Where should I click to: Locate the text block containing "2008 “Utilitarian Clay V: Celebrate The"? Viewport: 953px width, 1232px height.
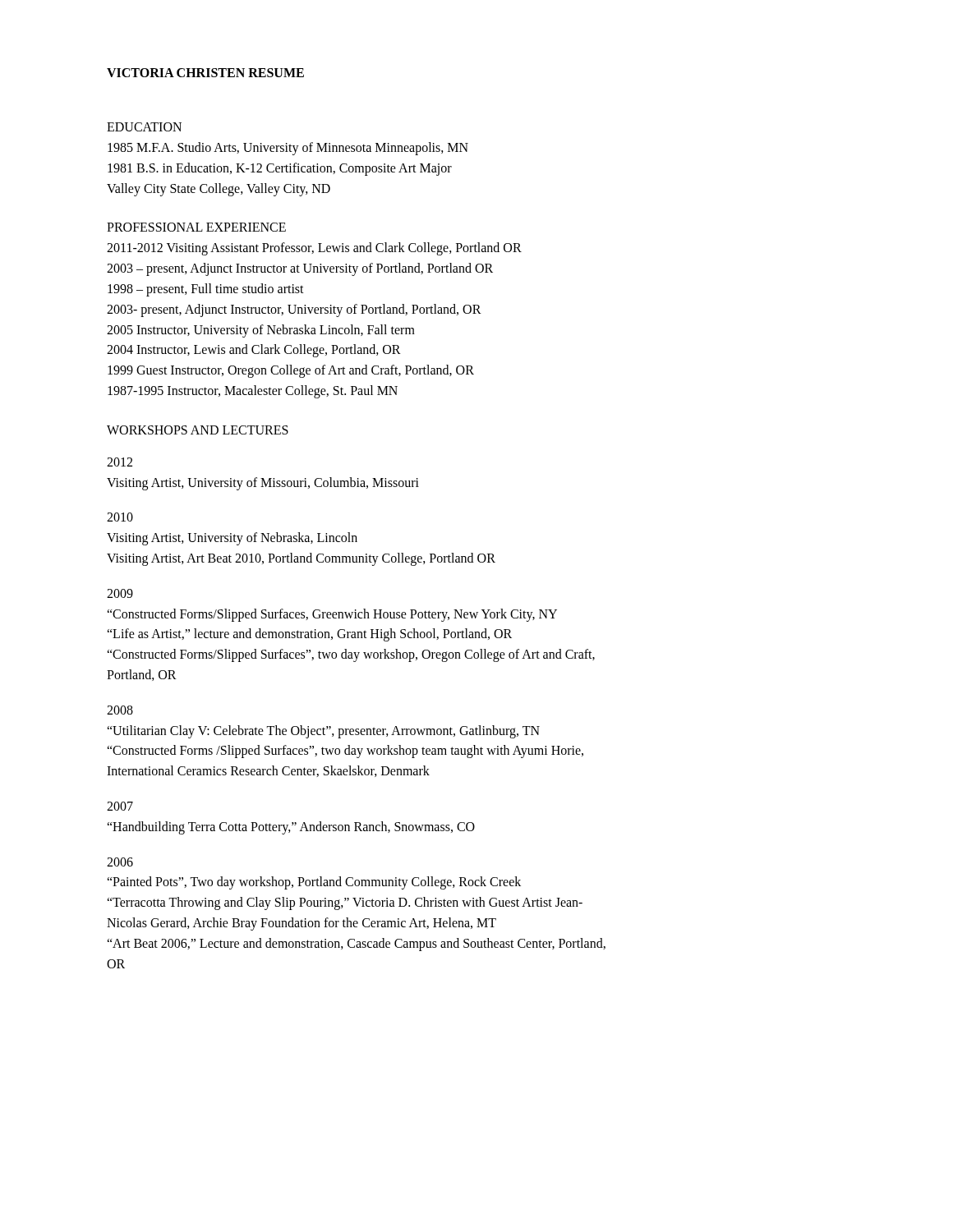[x=346, y=740]
